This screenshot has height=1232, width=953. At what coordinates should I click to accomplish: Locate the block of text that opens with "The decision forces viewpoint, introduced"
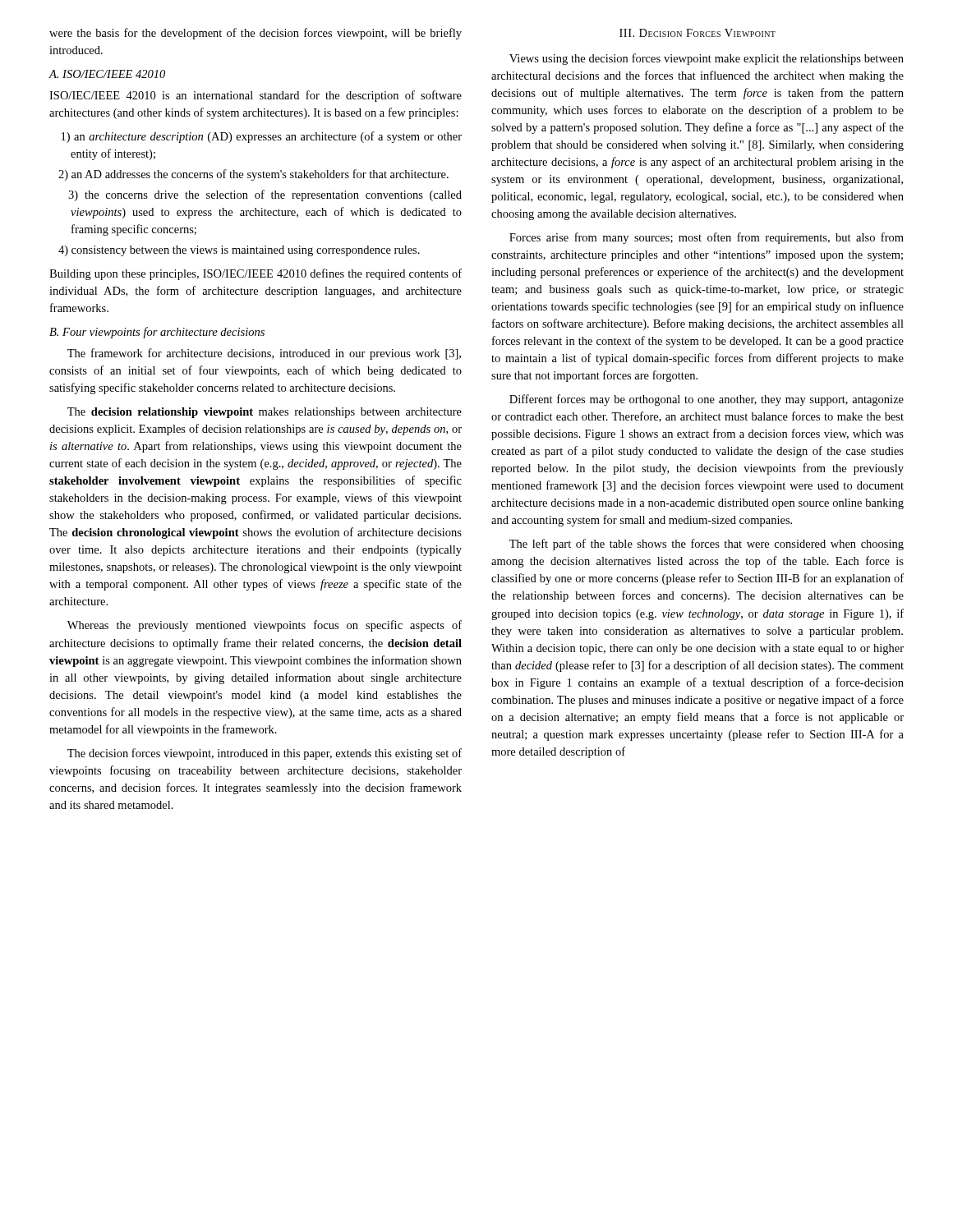point(255,779)
